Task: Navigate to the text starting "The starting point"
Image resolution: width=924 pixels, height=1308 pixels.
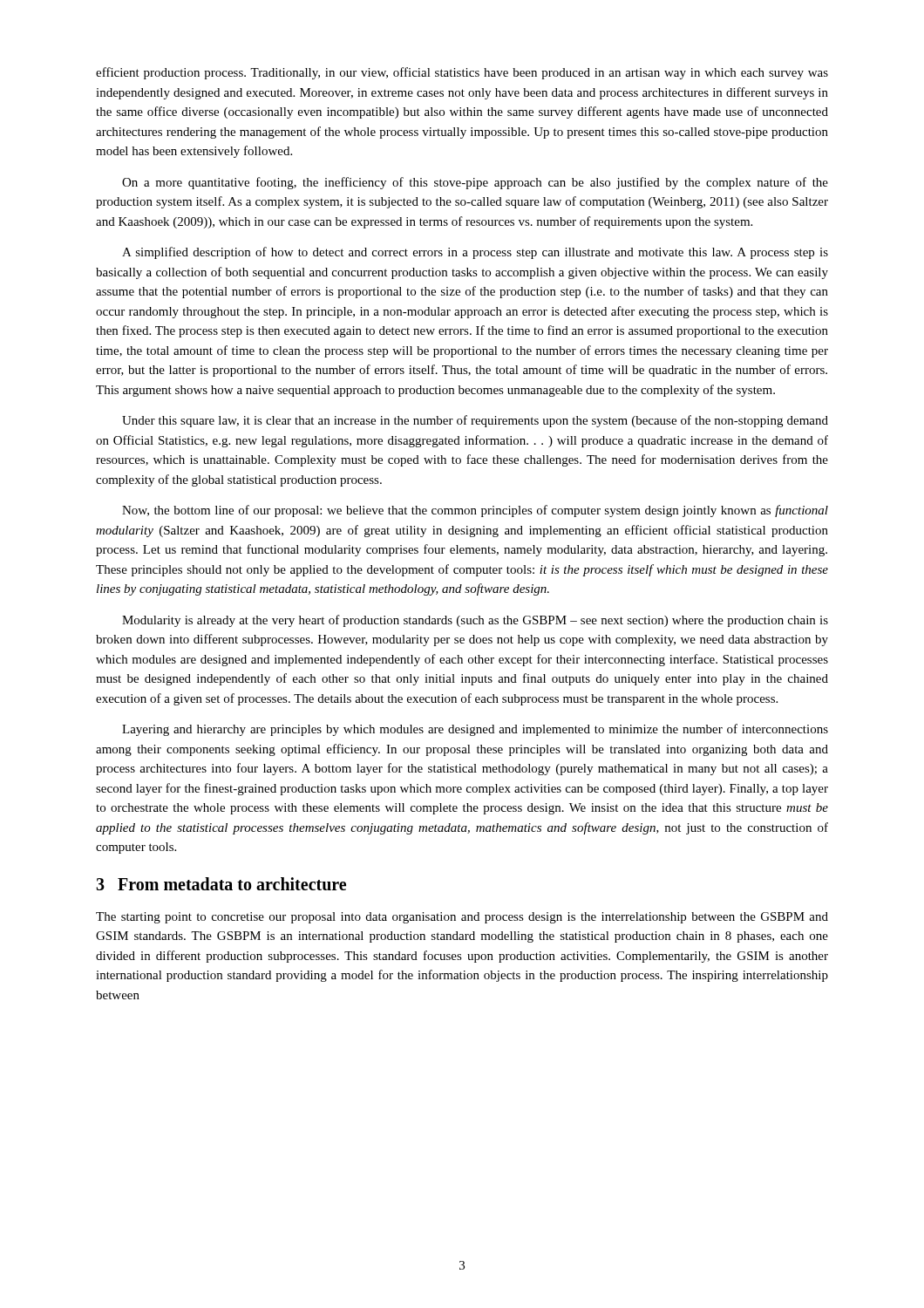Action: (462, 955)
